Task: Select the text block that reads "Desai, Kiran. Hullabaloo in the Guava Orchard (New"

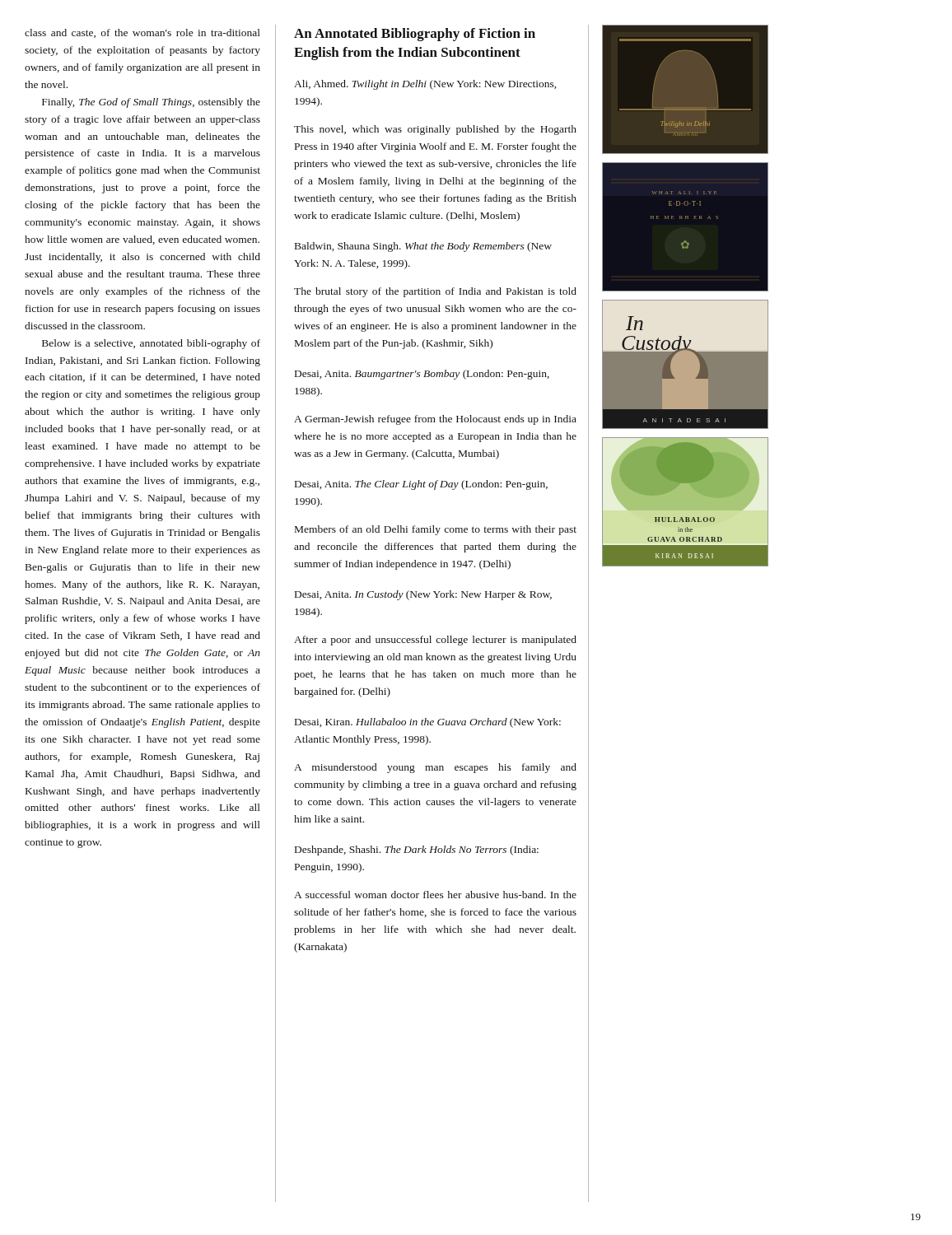Action: [435, 771]
